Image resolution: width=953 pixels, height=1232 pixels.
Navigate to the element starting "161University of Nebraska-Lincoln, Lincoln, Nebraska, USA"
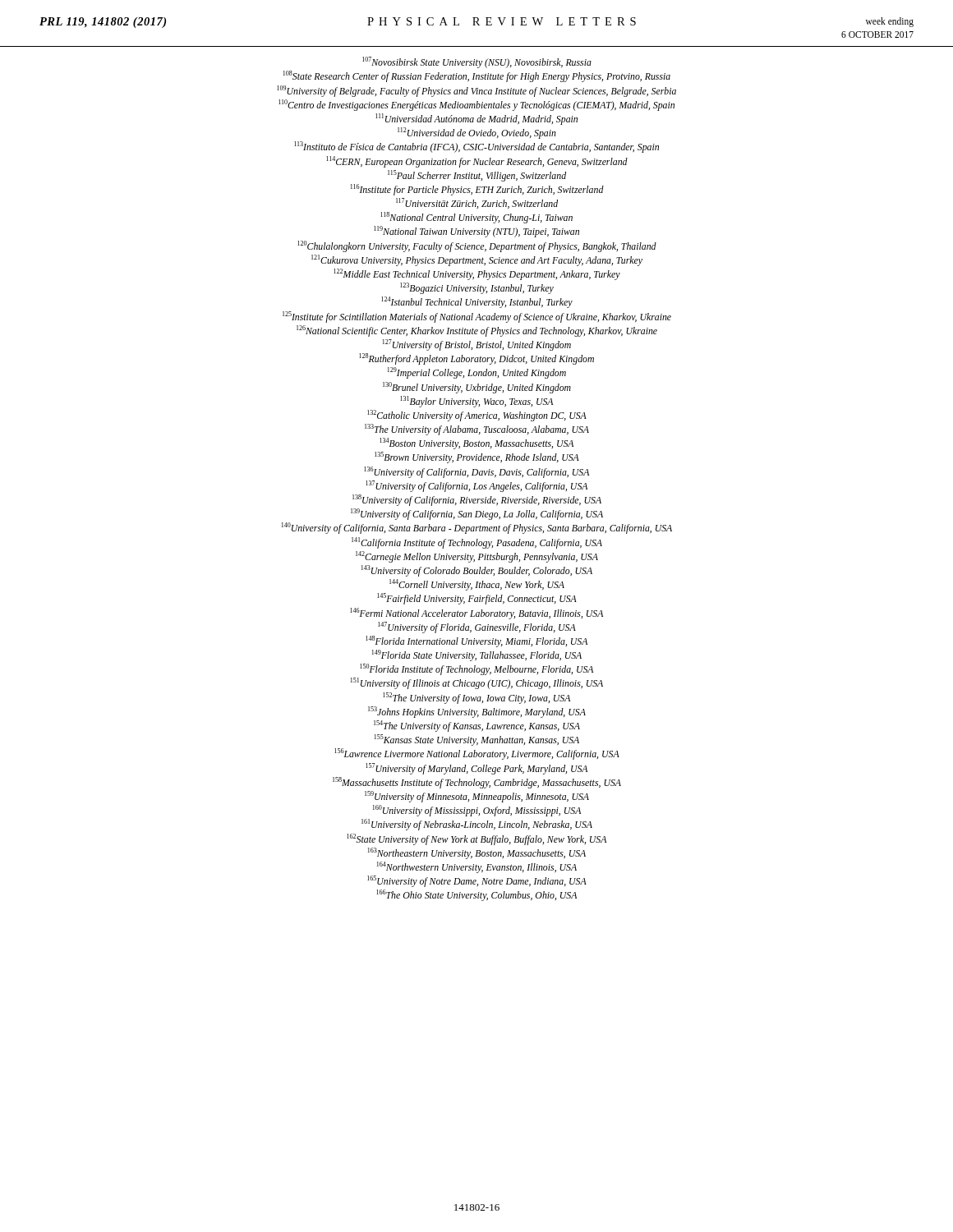(476, 824)
